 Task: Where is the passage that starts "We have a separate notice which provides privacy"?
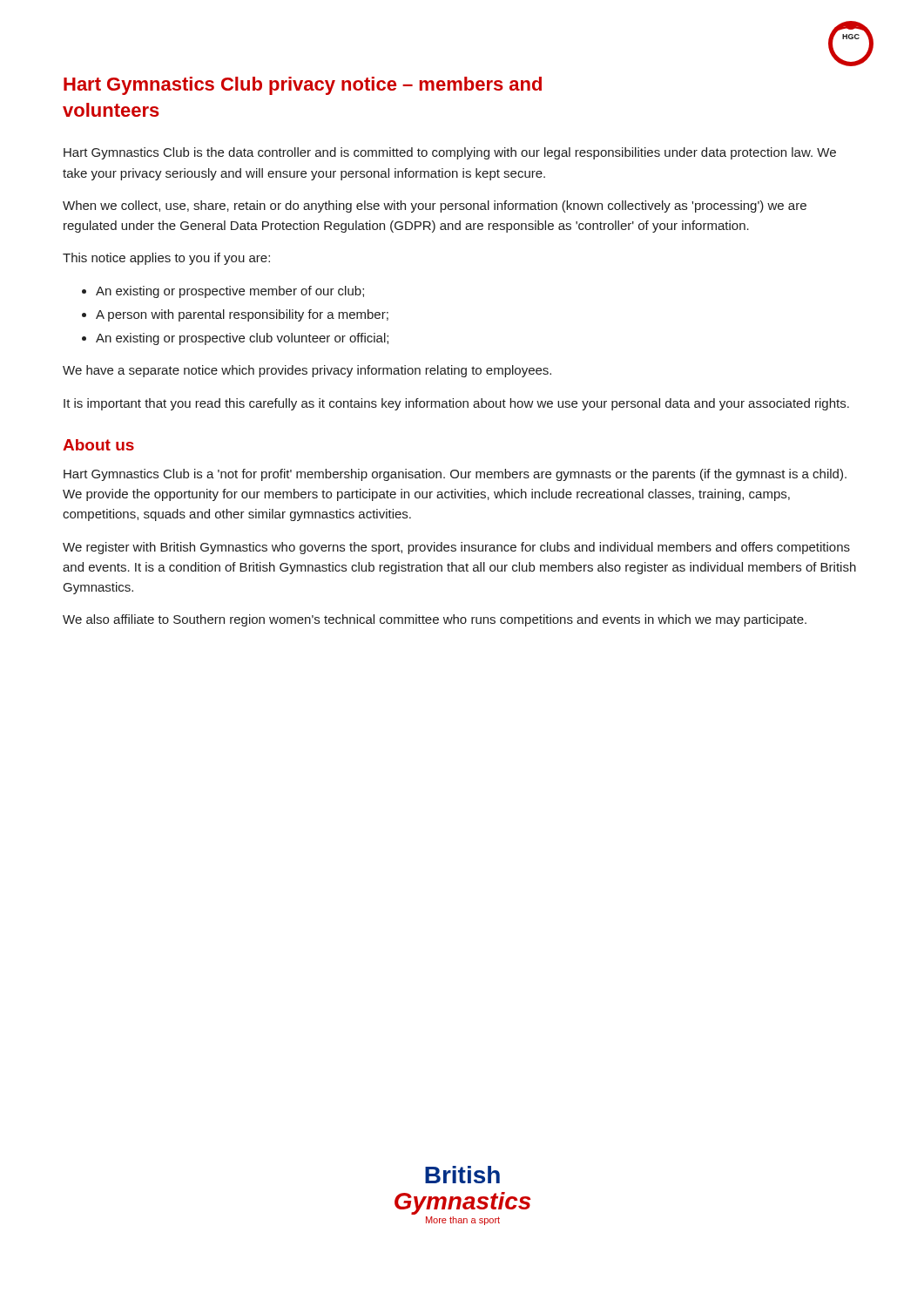tap(308, 370)
